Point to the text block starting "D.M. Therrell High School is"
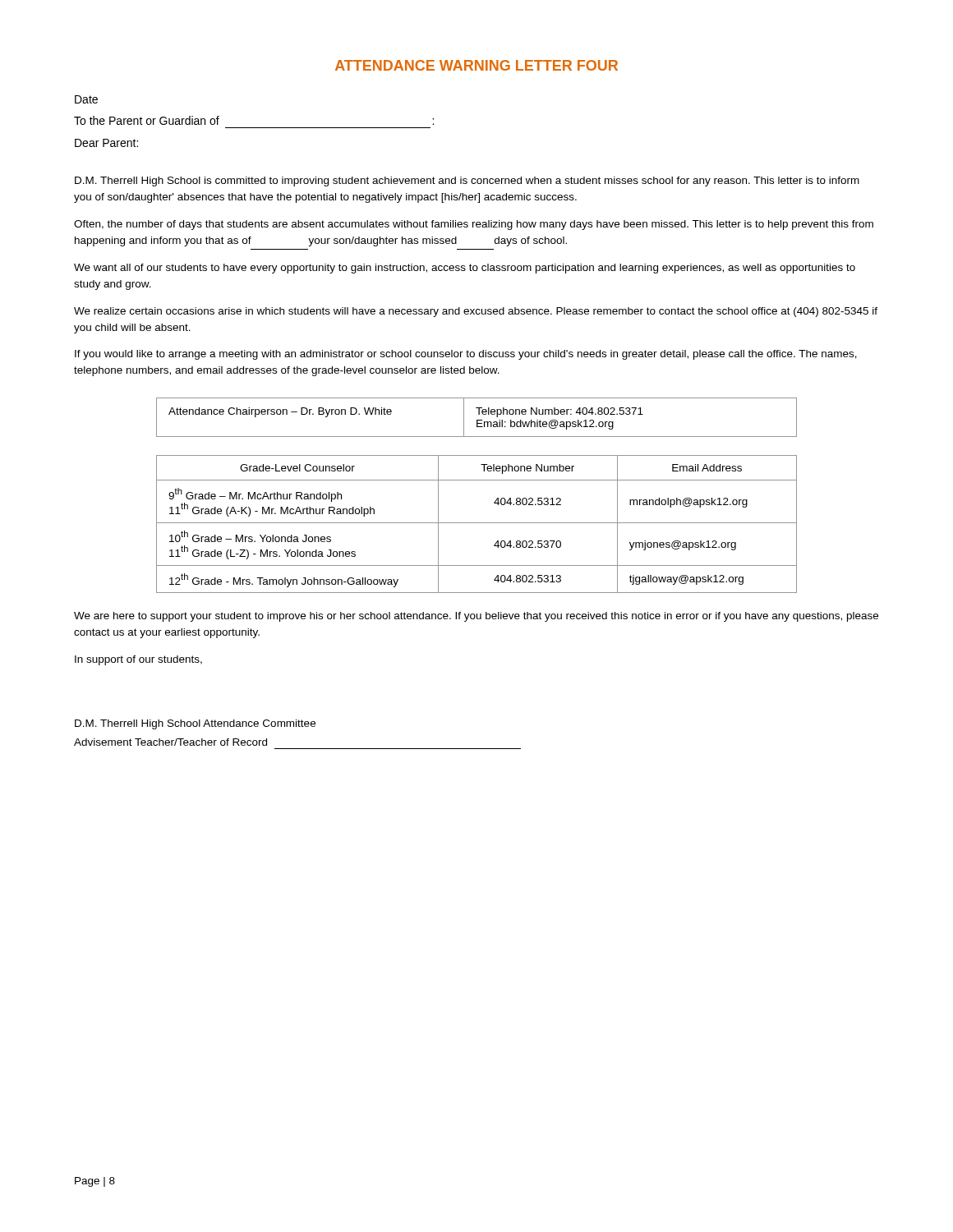 [x=467, y=189]
